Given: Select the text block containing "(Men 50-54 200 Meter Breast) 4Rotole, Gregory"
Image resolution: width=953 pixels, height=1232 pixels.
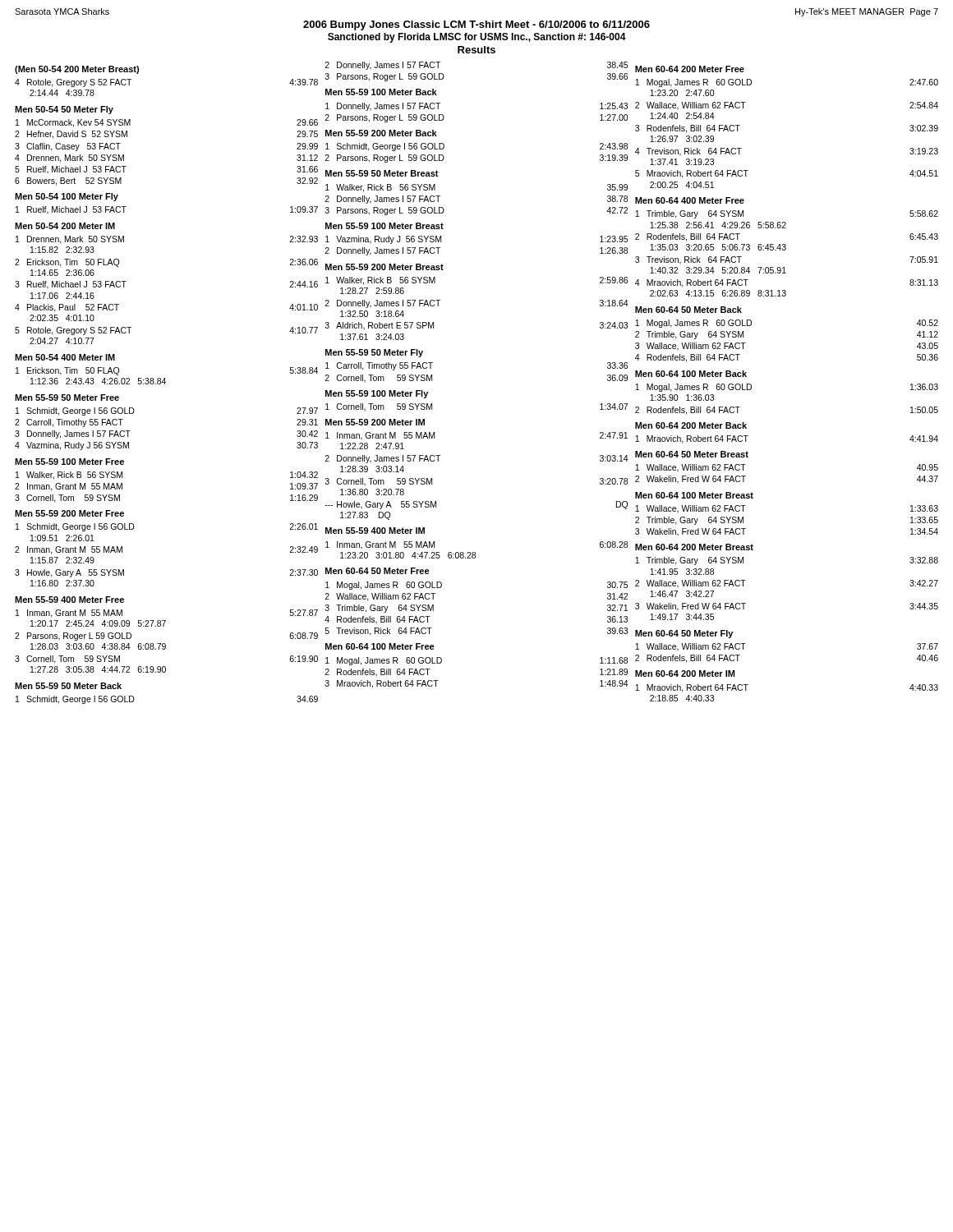Looking at the screenshot, I should click(166, 384).
